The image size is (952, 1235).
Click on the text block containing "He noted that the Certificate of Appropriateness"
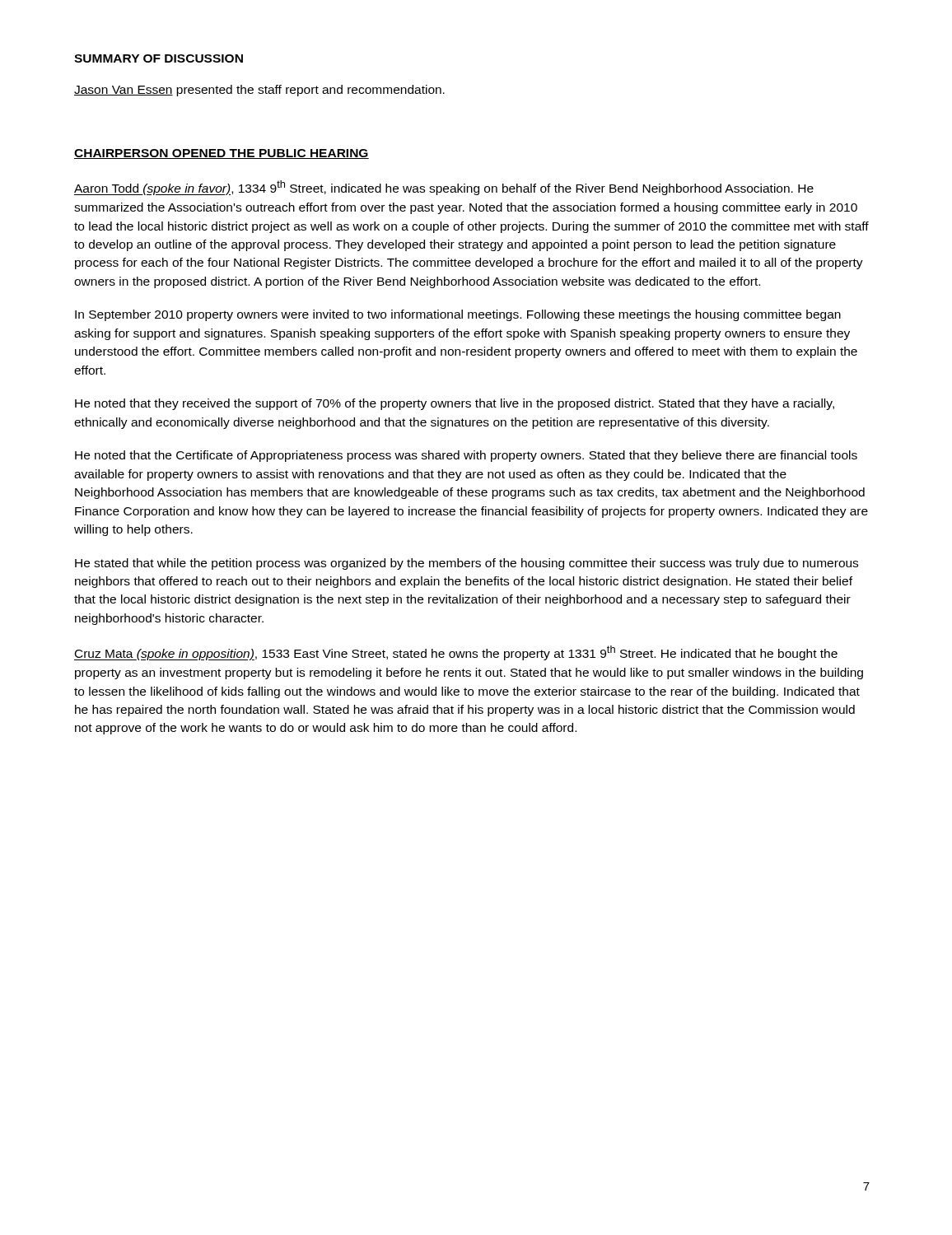coord(471,492)
